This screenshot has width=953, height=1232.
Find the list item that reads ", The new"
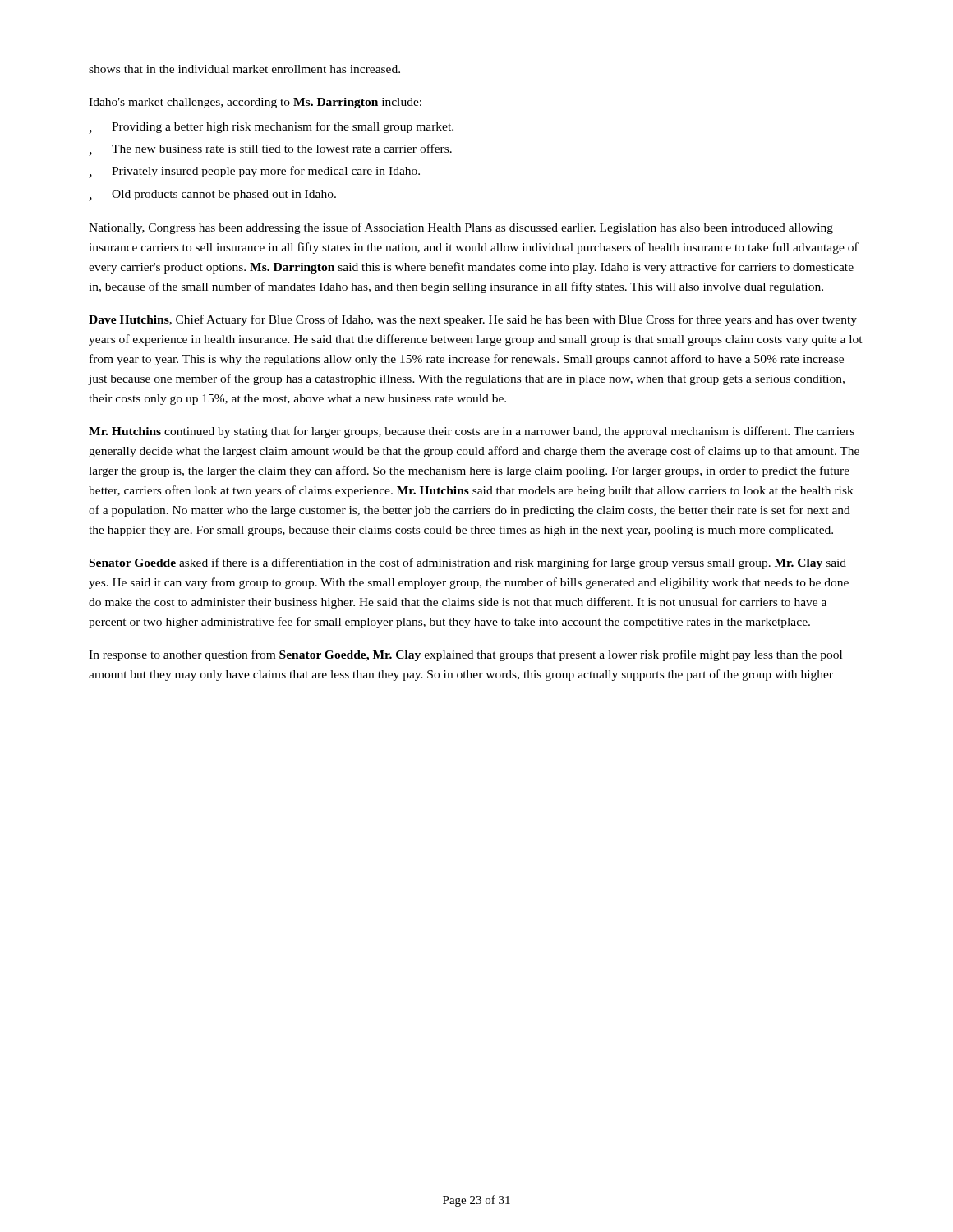(x=270, y=150)
